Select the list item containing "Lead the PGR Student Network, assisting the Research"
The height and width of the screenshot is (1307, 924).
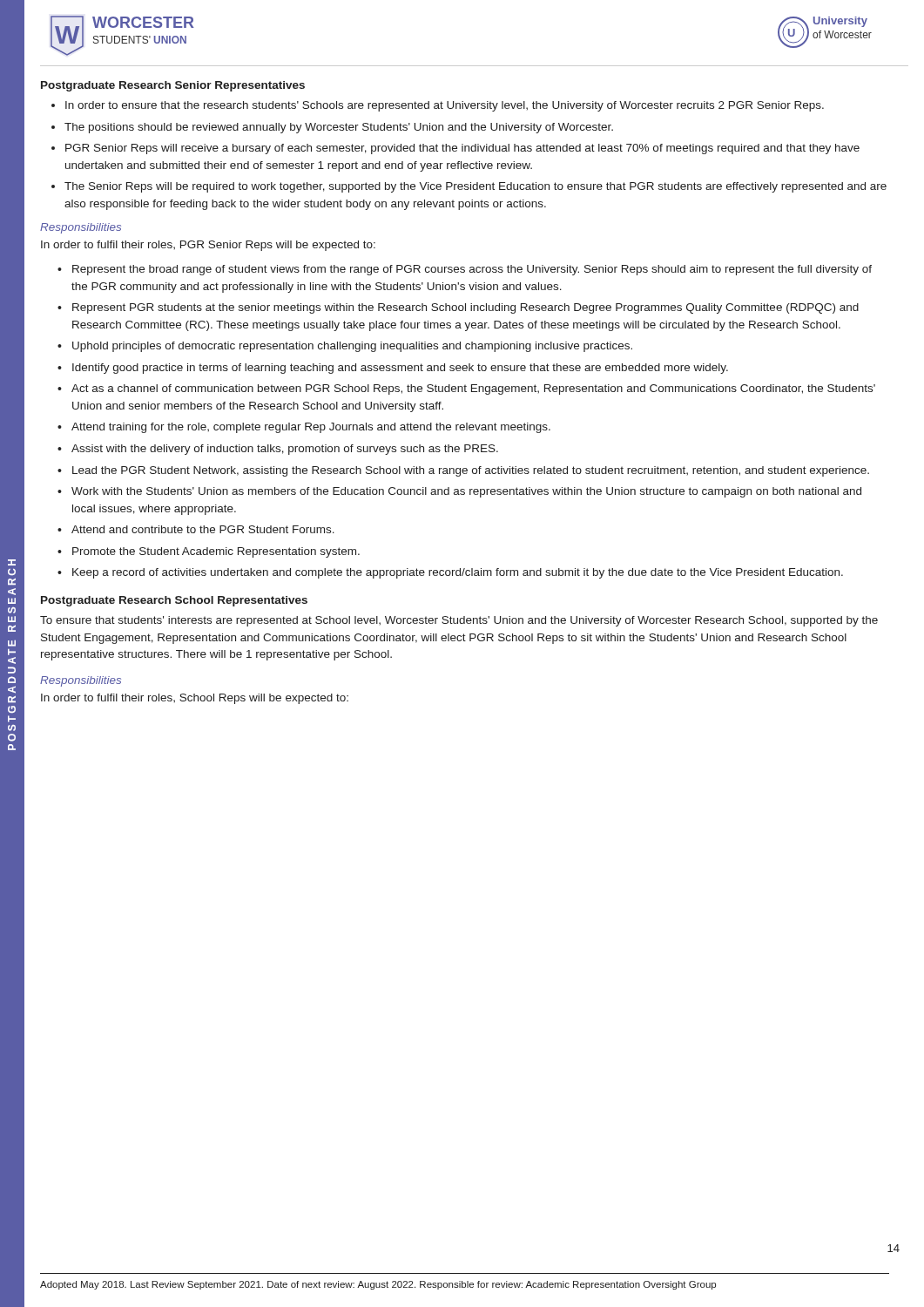coord(471,470)
